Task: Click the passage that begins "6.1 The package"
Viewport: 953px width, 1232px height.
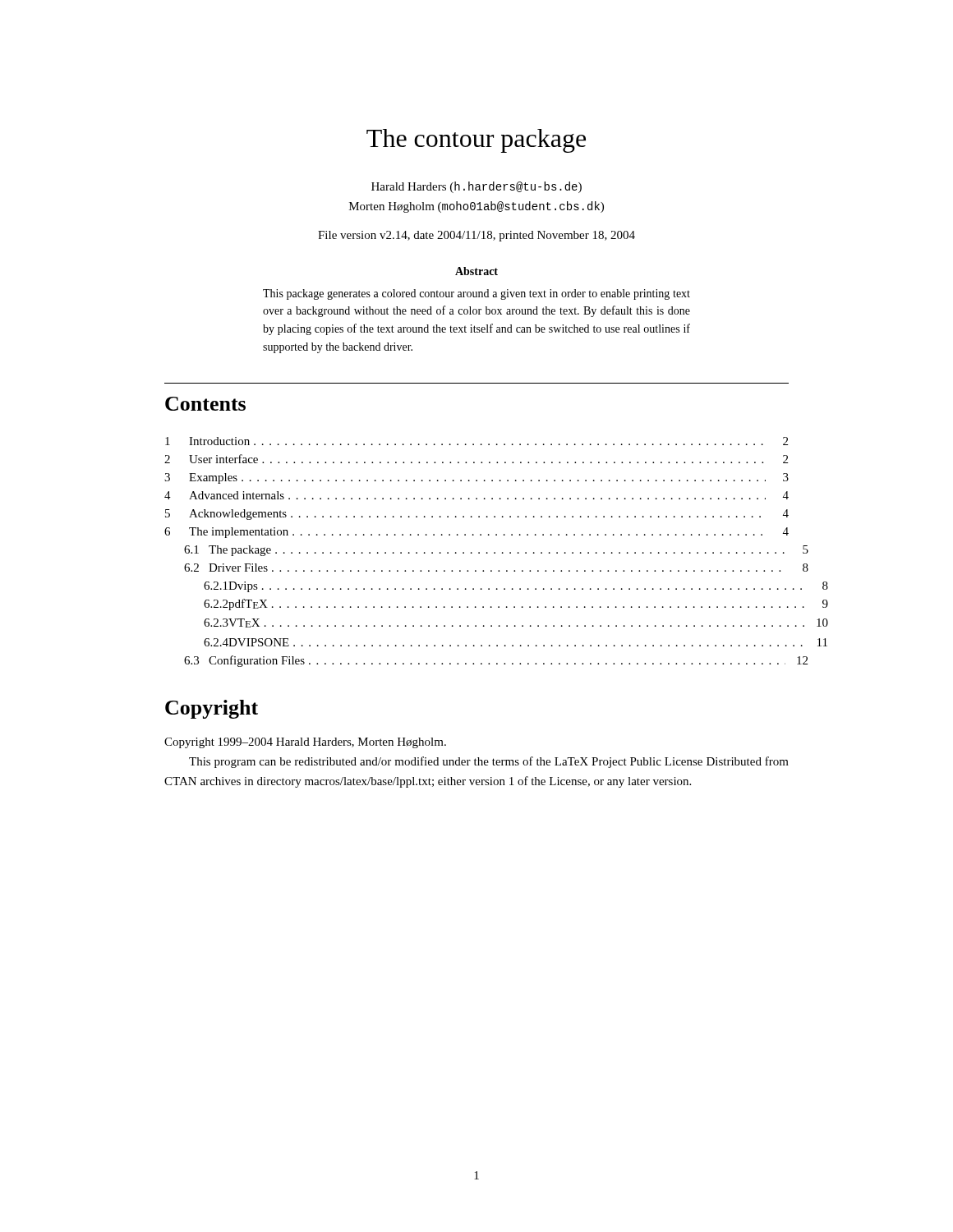Action: coord(496,550)
